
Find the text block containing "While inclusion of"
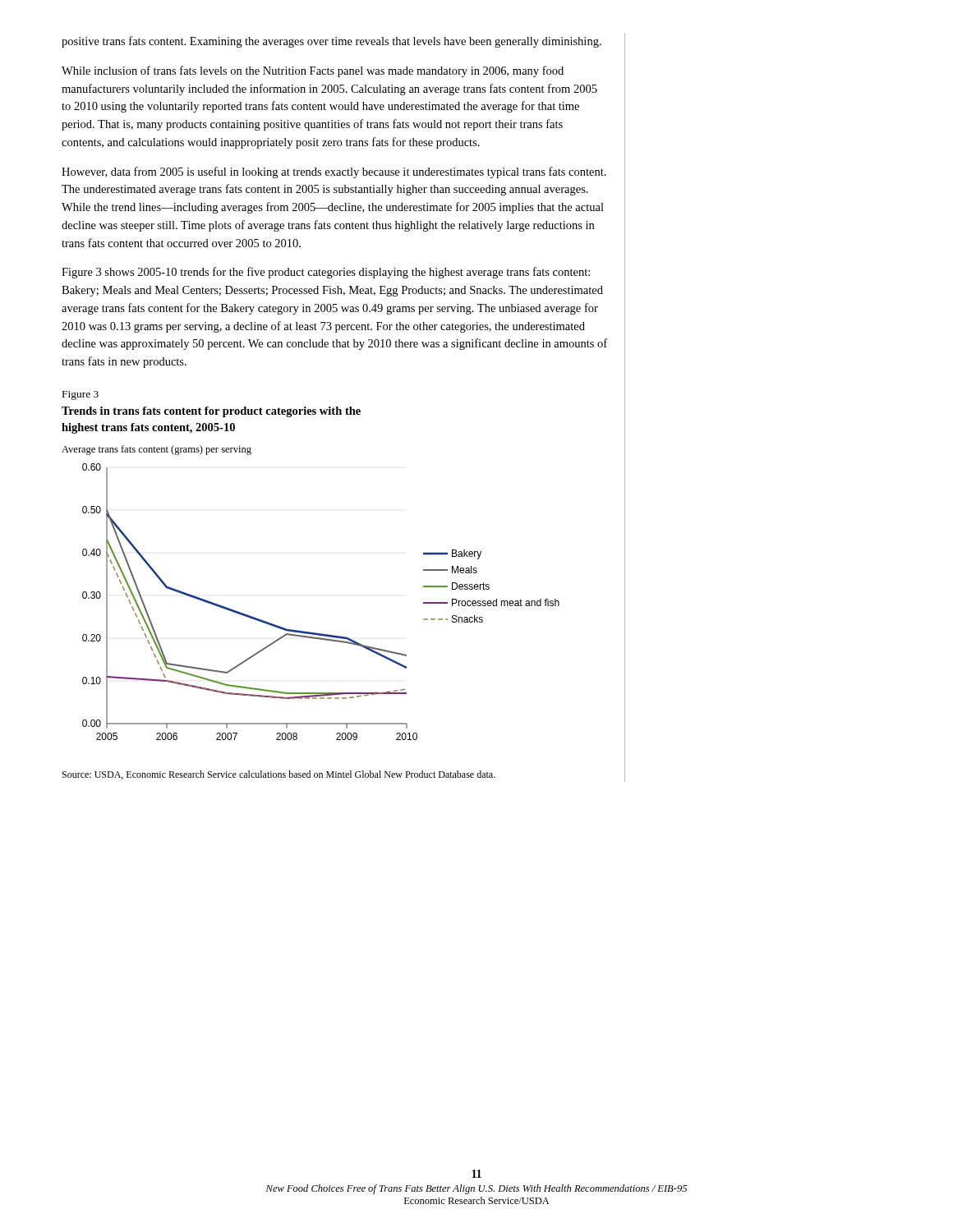(x=329, y=106)
